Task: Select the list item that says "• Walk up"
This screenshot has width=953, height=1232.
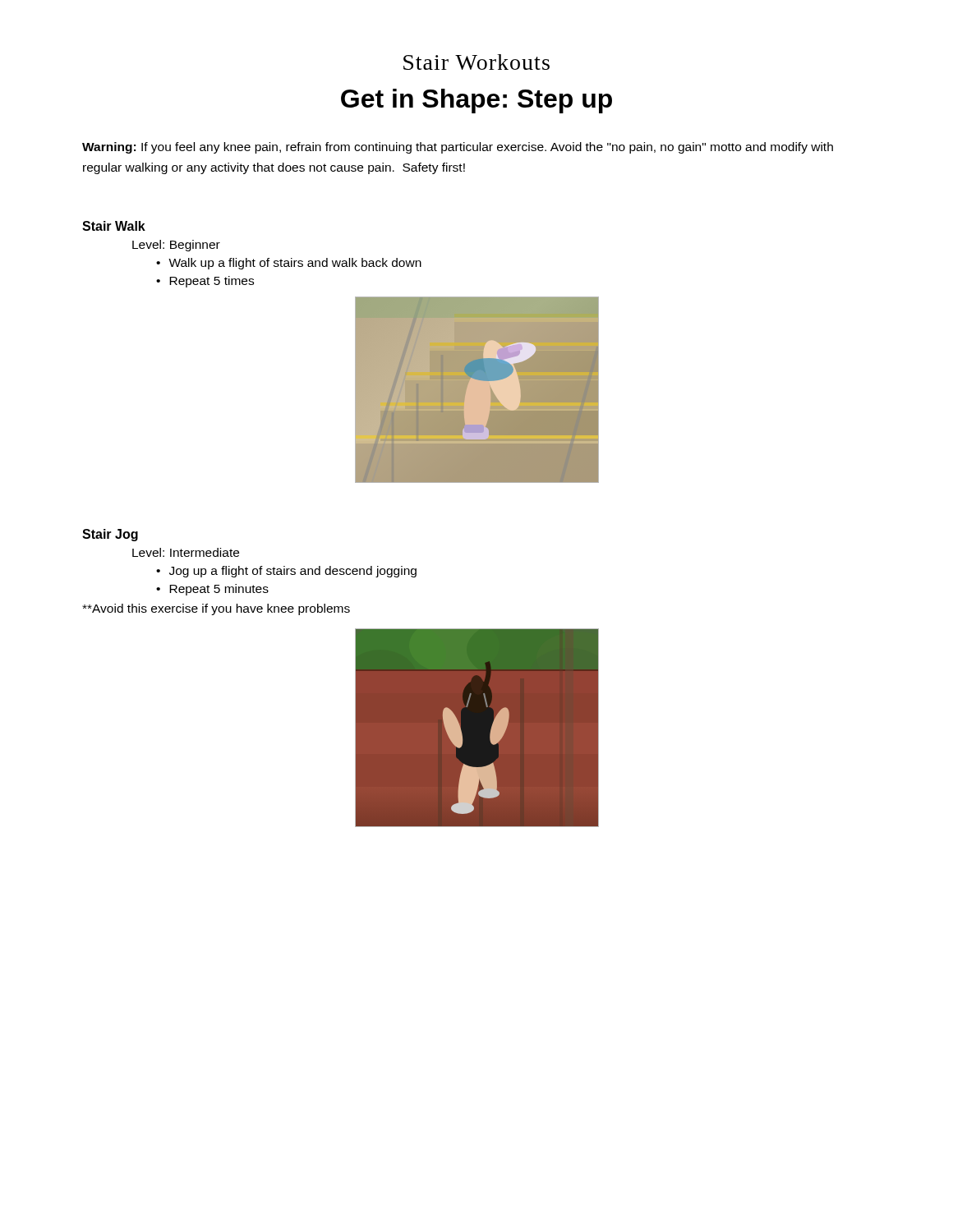Action: (x=289, y=263)
